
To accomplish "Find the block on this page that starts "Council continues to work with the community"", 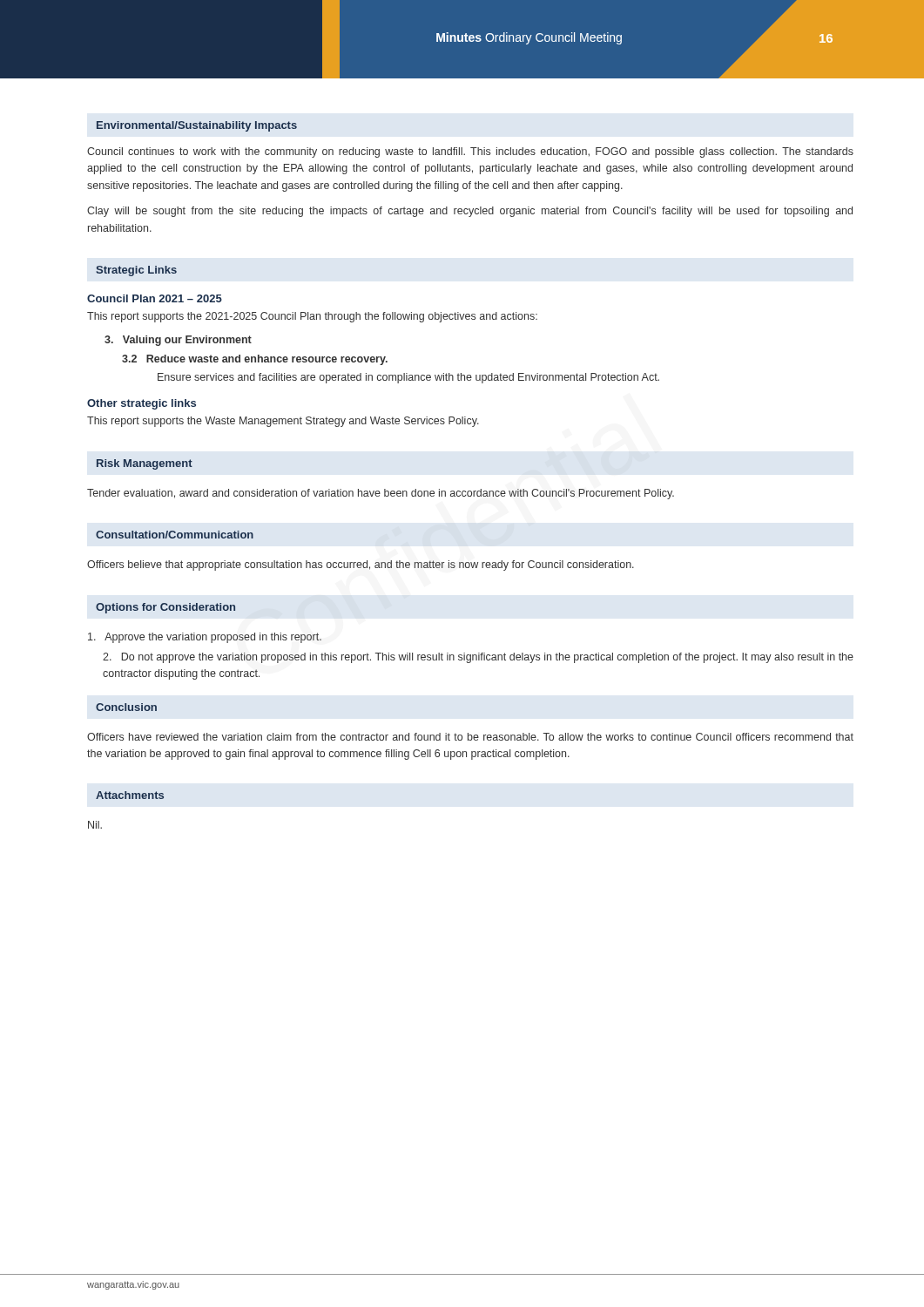I will [x=470, y=168].
